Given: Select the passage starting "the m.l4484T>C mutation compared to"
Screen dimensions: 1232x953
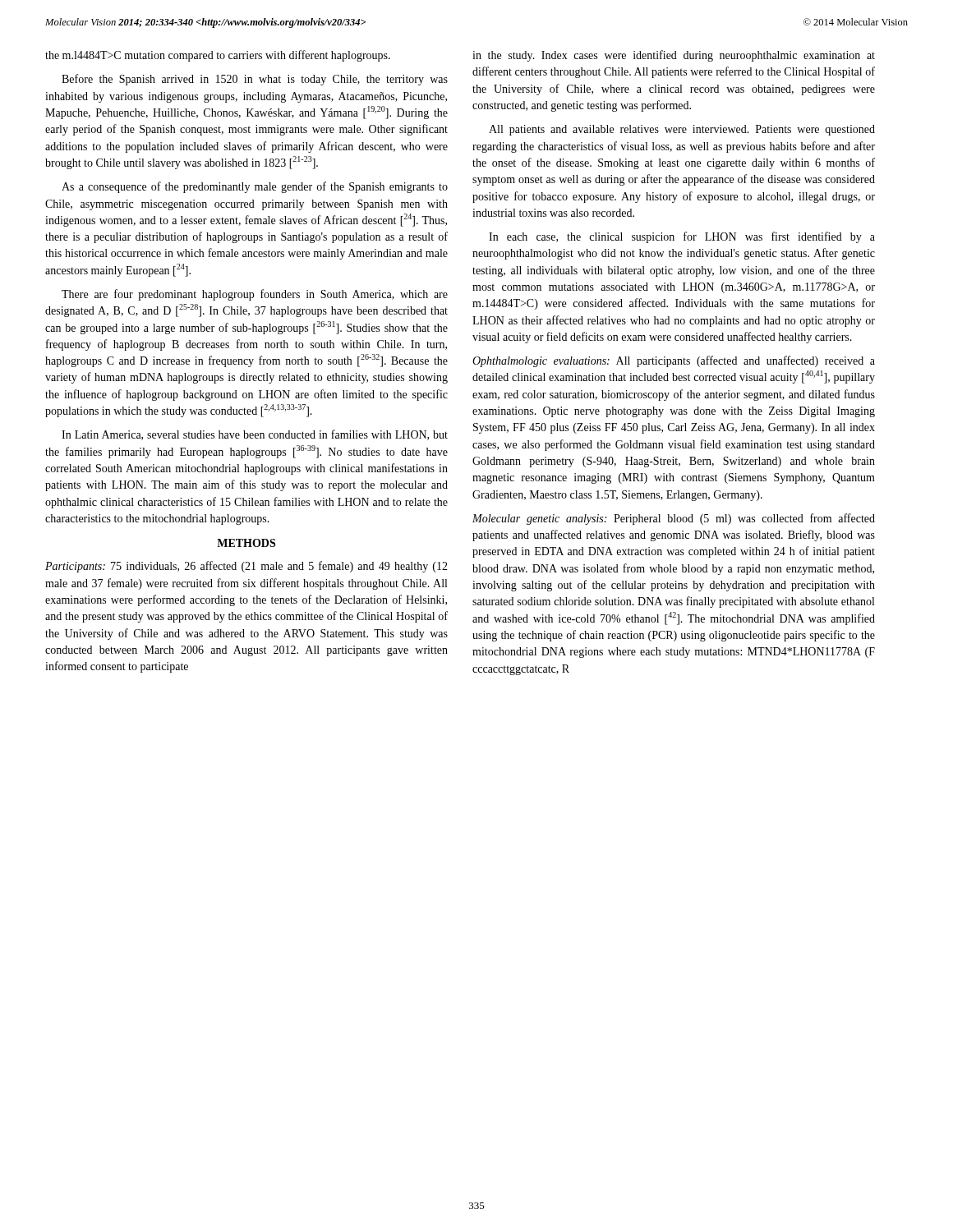Looking at the screenshot, I should point(246,288).
